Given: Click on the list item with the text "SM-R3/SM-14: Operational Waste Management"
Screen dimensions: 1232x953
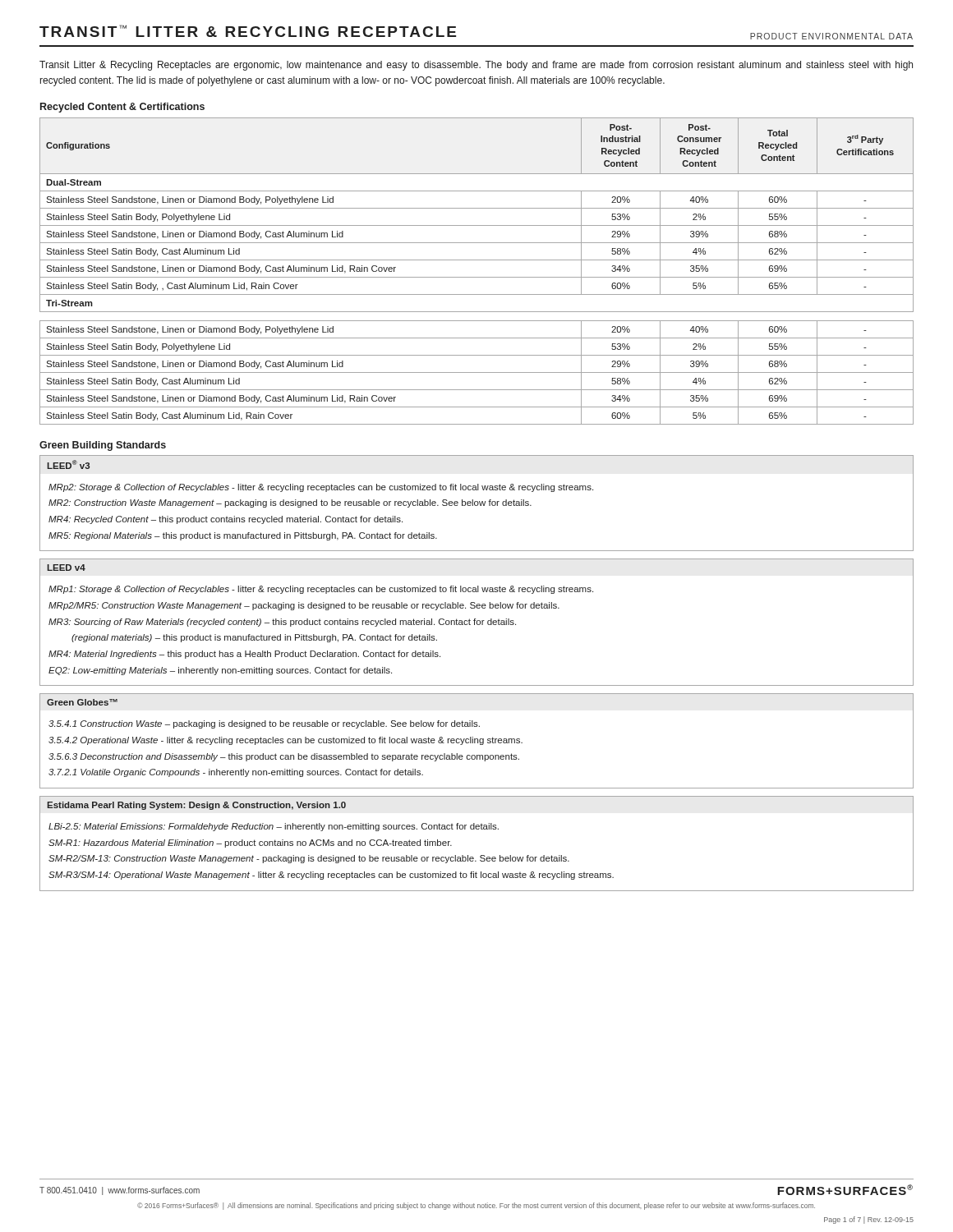Looking at the screenshot, I should pyautogui.click(x=331, y=875).
